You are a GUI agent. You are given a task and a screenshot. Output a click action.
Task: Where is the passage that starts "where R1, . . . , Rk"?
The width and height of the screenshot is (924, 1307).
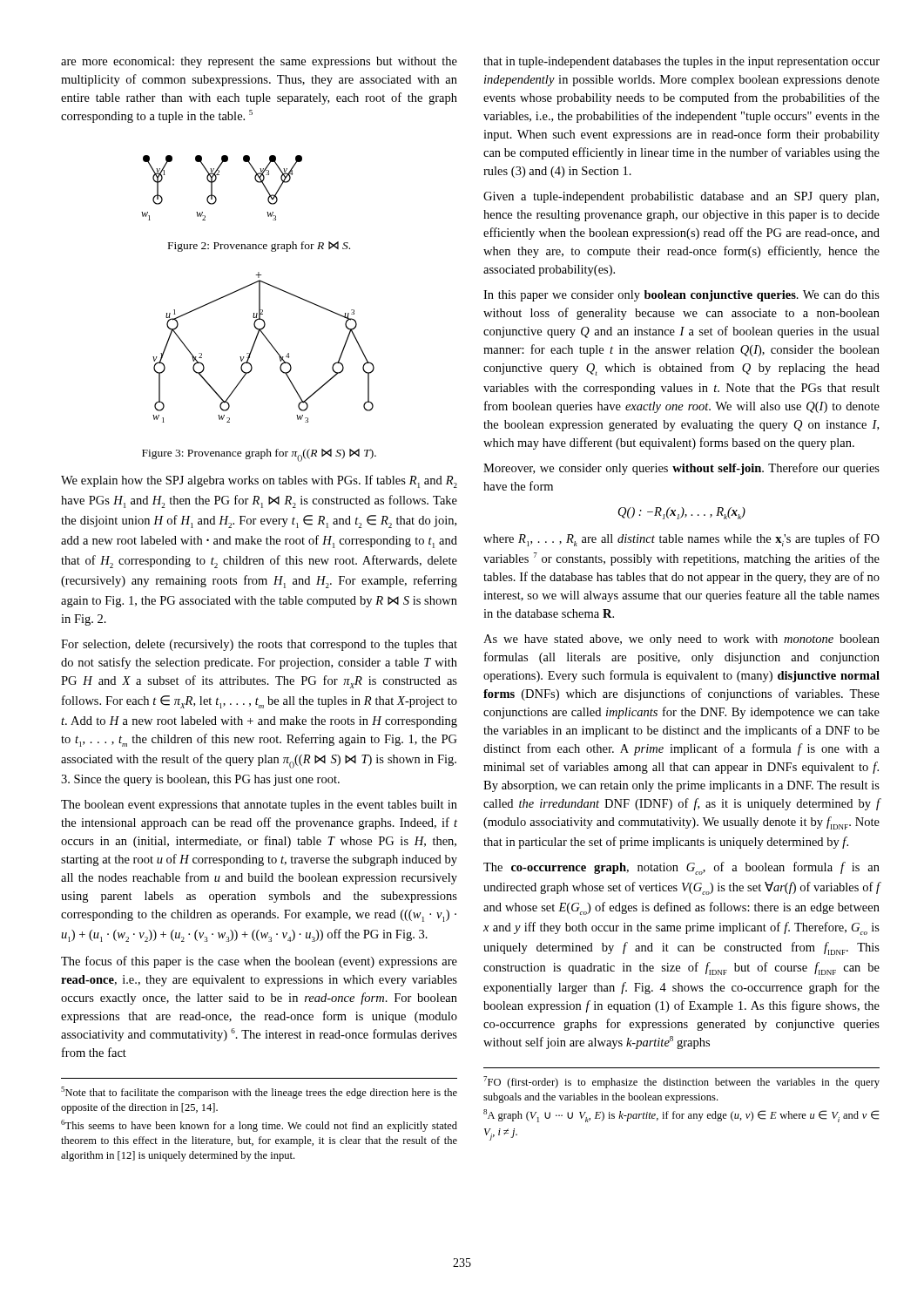click(681, 577)
